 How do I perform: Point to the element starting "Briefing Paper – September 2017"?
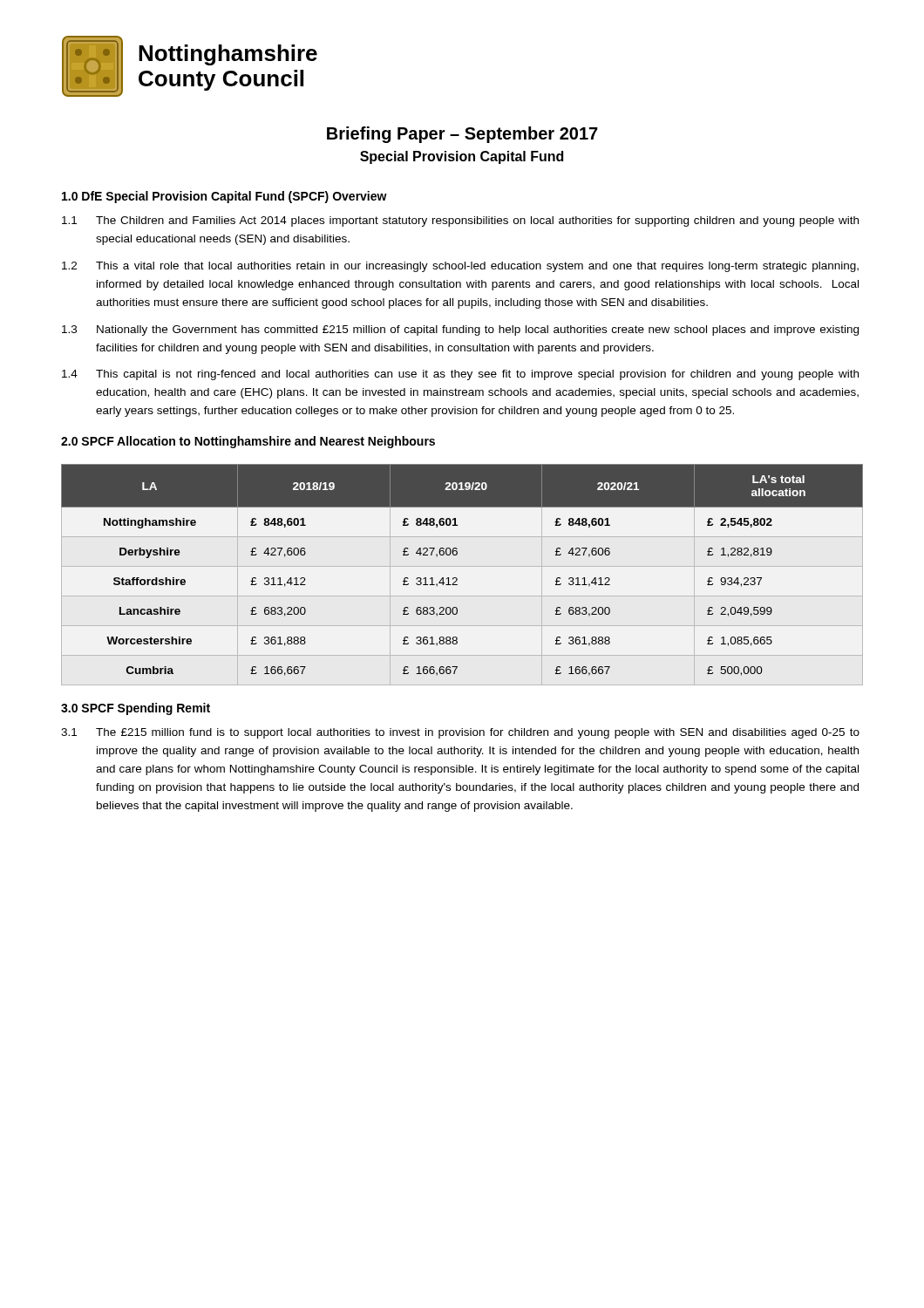point(462,133)
